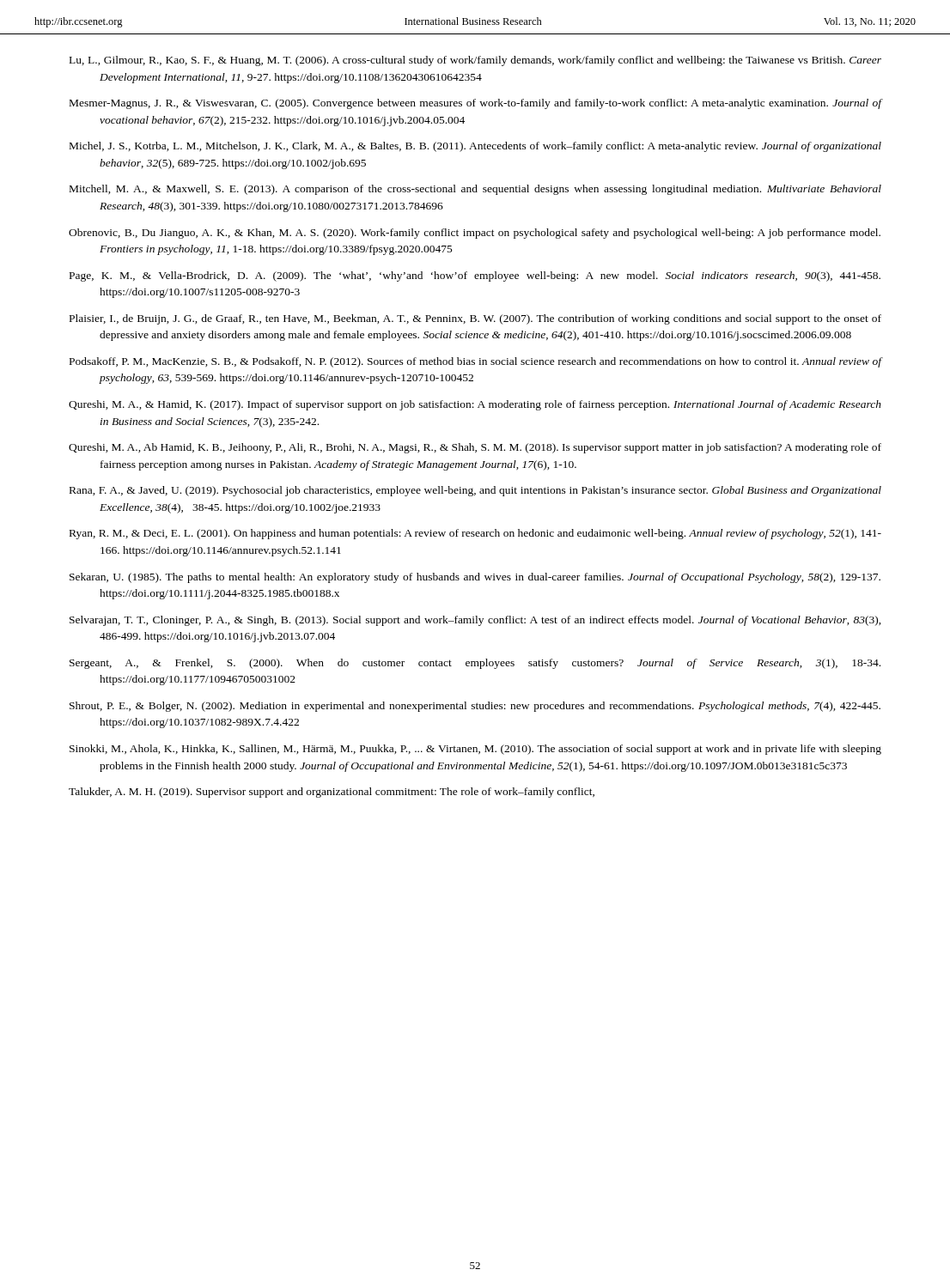Viewport: 950px width, 1288px height.
Task: Find the block starting "Mesmer-Magnus, J. R., &"
Action: (475, 111)
